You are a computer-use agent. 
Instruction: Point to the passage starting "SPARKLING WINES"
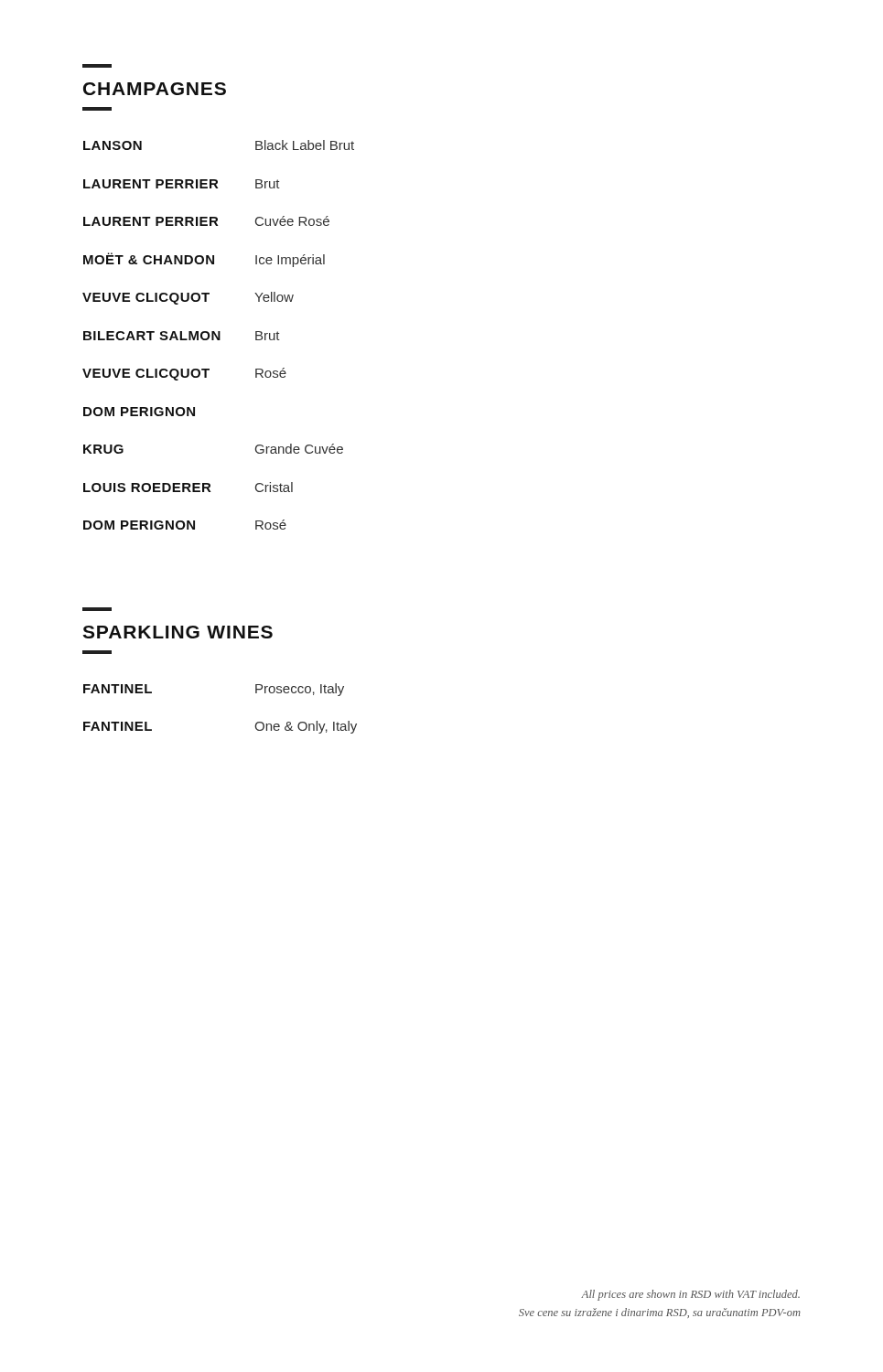pyautogui.click(x=97, y=609)
